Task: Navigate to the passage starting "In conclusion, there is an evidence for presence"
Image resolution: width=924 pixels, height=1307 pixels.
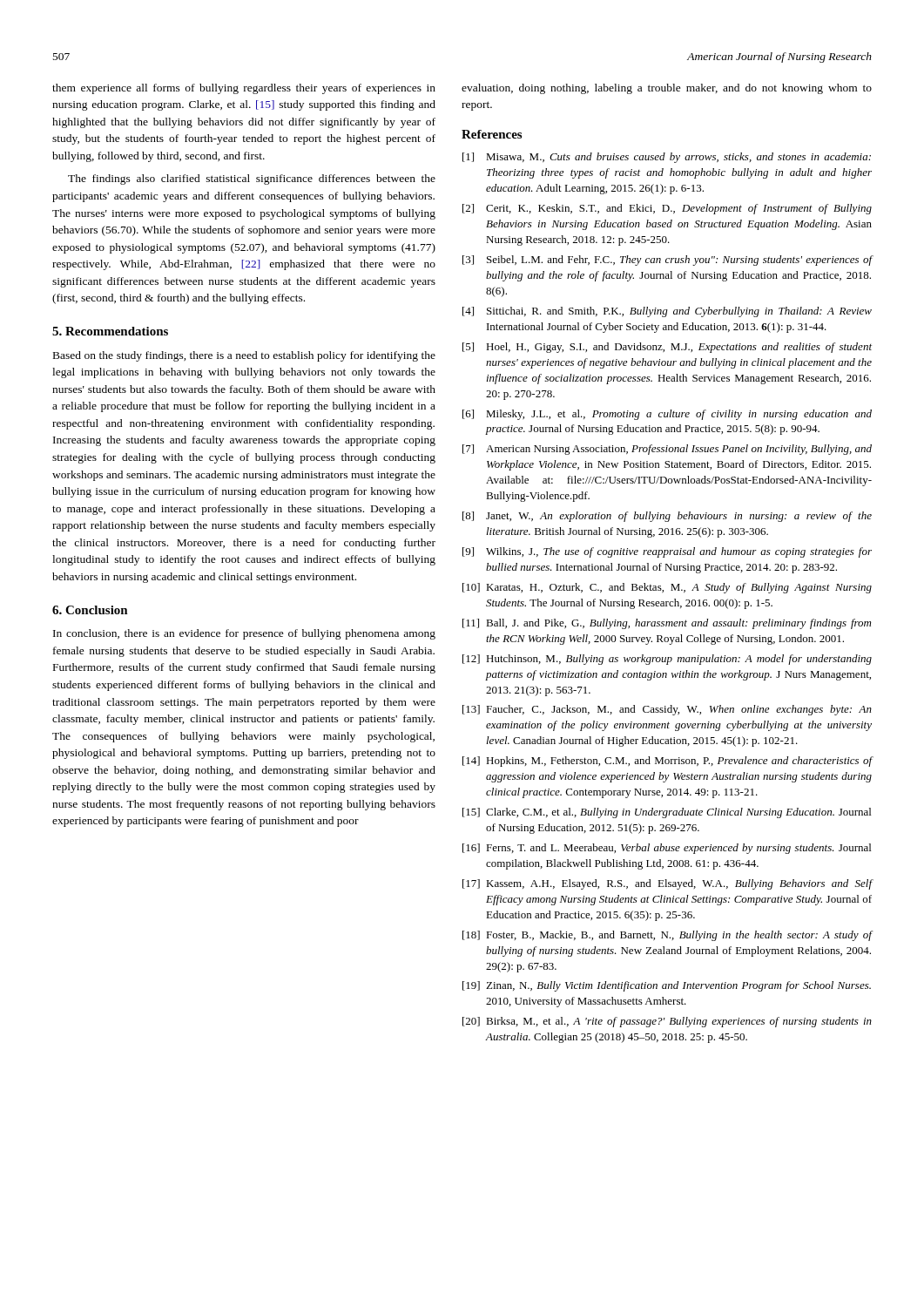Action: [244, 727]
